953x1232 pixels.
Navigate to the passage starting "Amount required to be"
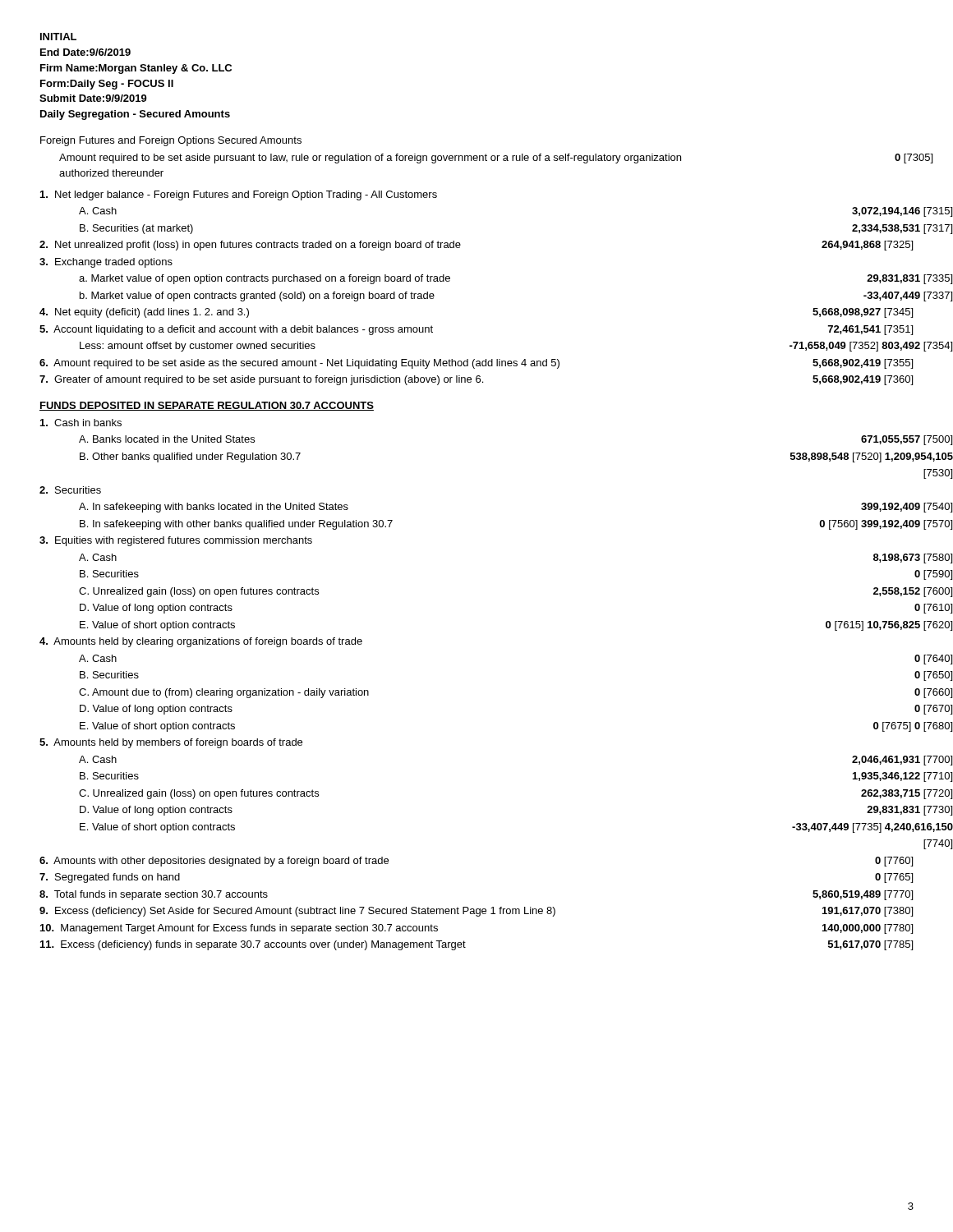pos(476,362)
